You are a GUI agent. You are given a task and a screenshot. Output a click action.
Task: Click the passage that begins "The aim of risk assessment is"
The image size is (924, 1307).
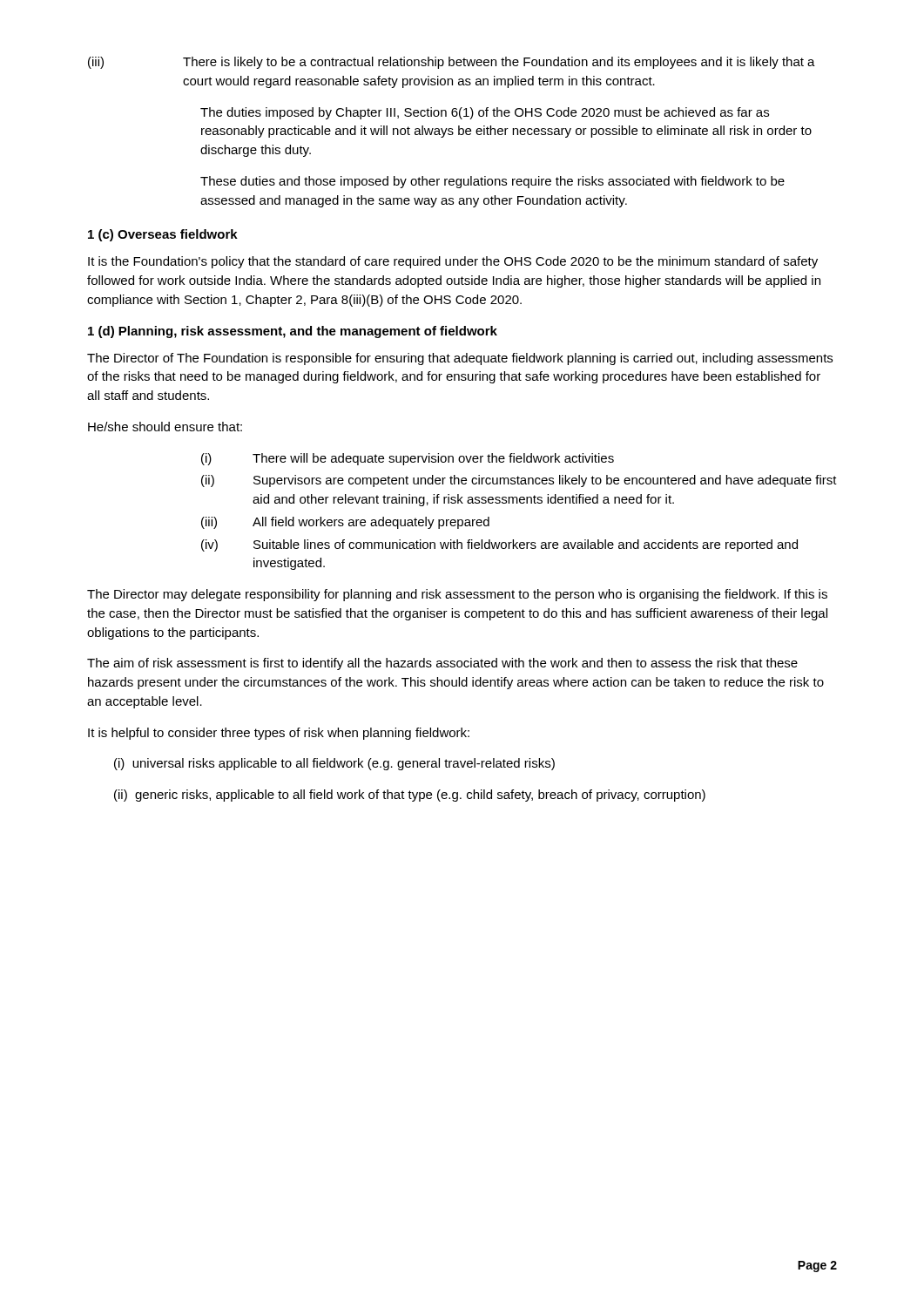(x=462, y=682)
